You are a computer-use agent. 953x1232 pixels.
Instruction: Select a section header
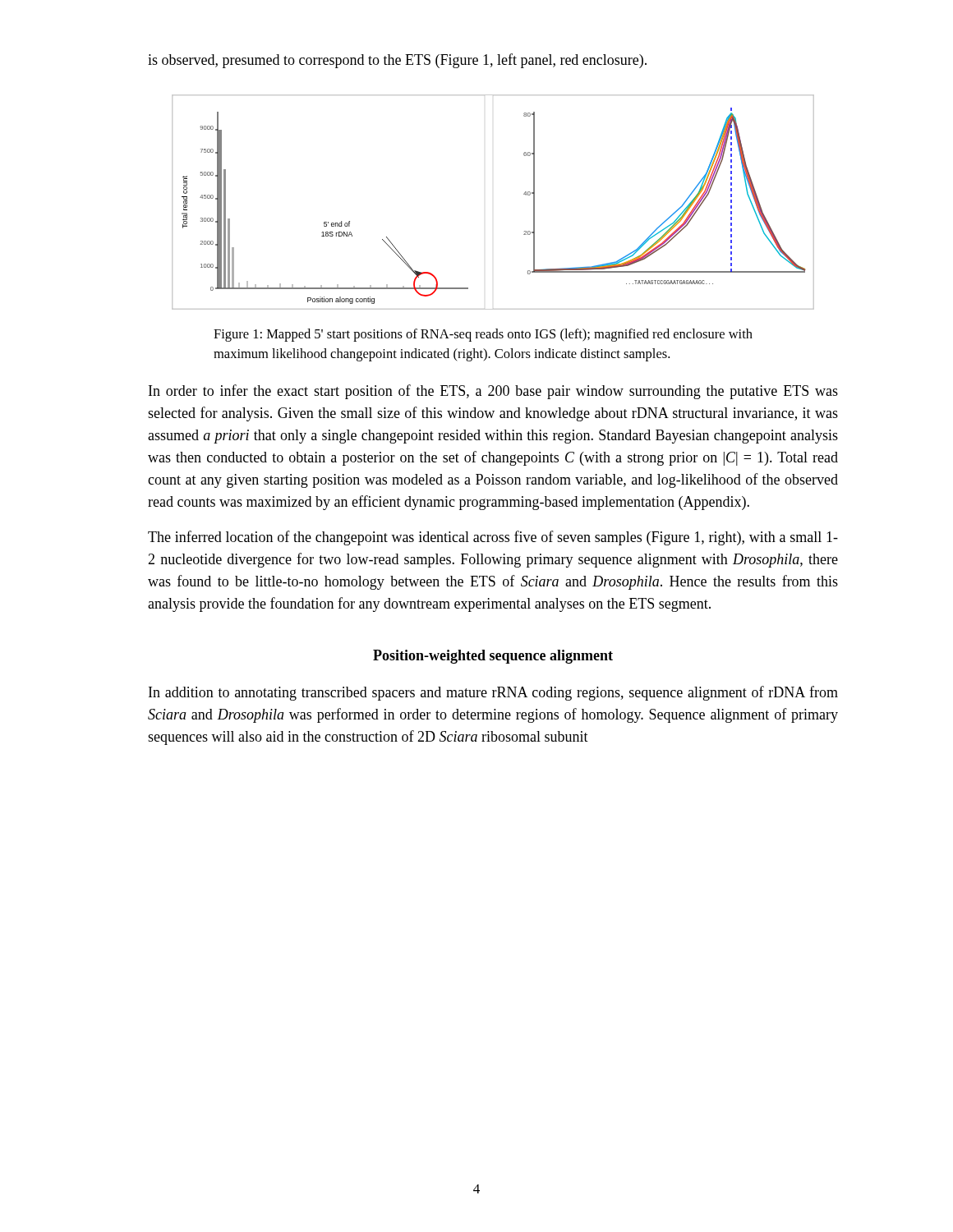coord(493,655)
